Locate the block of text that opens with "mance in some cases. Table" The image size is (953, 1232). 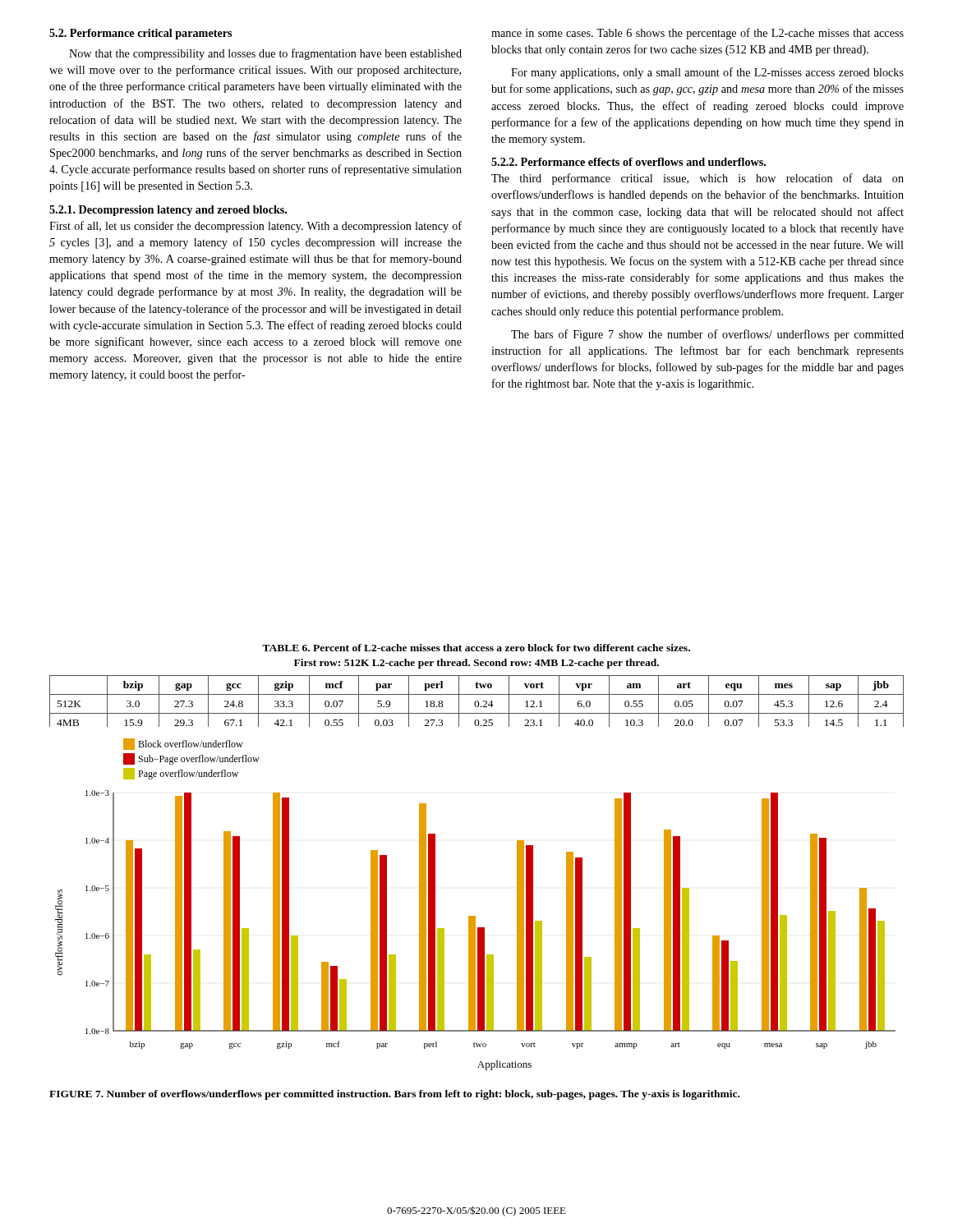698,86
